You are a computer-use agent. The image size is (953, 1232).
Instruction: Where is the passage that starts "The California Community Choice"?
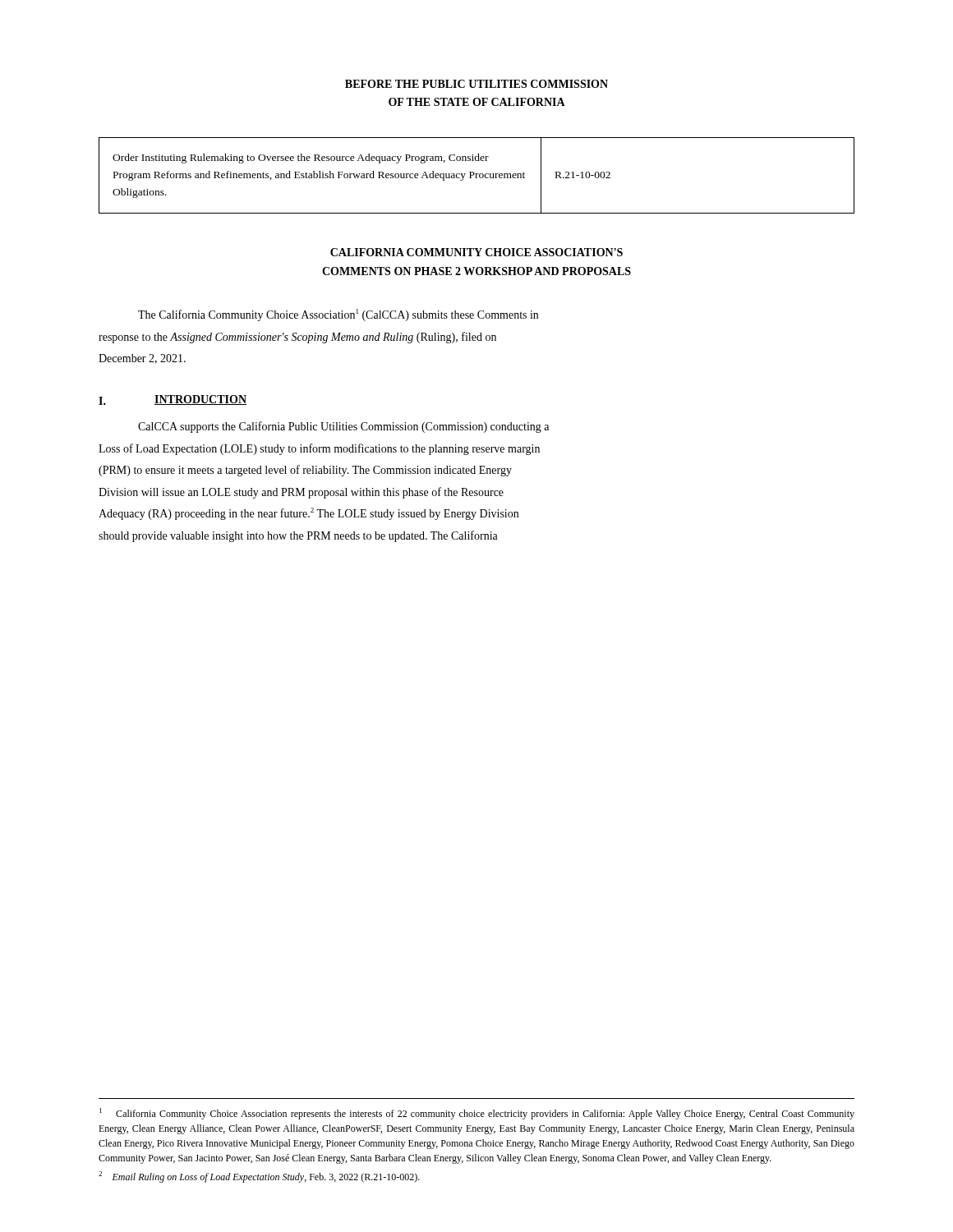tap(338, 314)
